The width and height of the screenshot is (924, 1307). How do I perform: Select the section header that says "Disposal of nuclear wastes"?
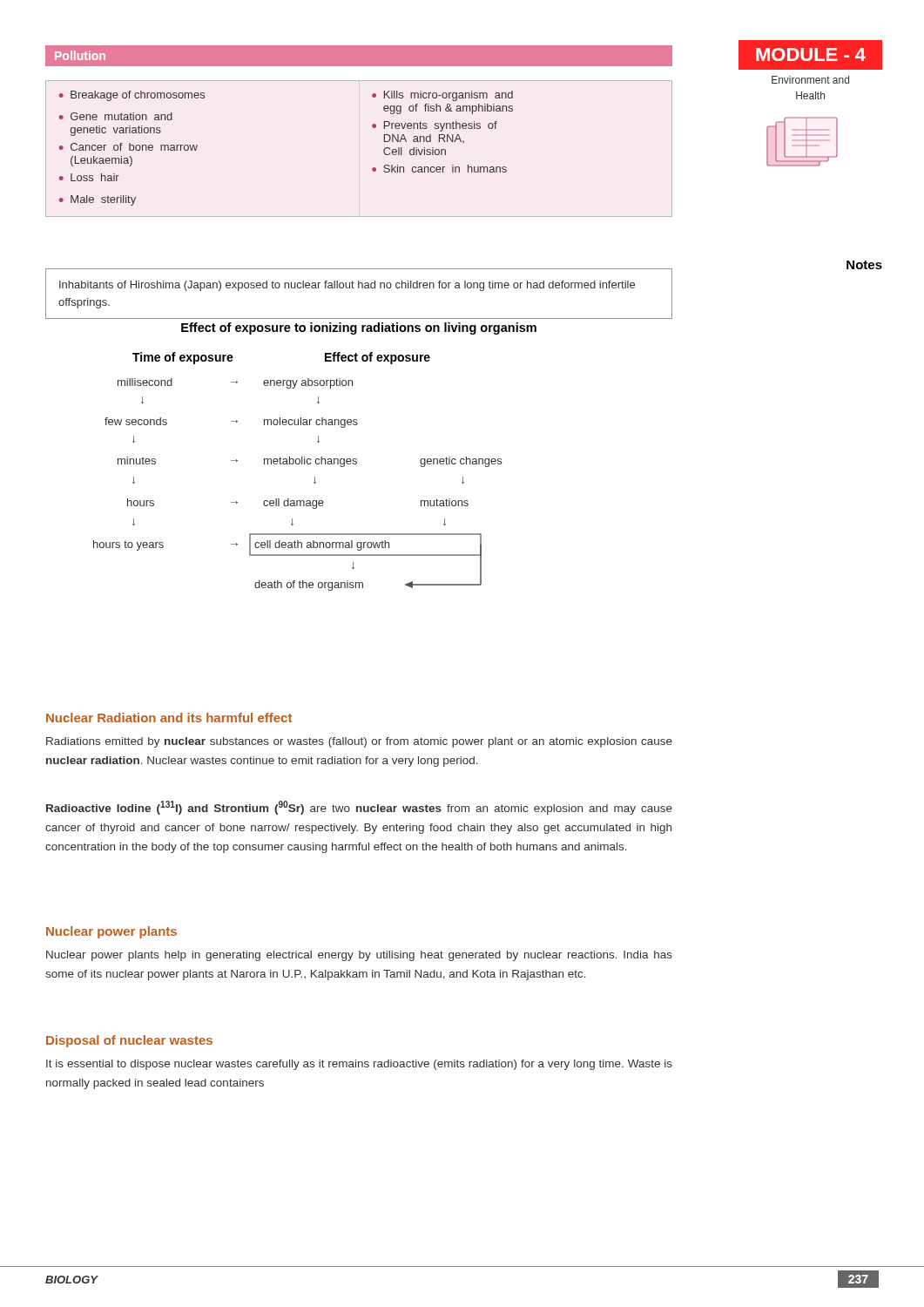(129, 1040)
